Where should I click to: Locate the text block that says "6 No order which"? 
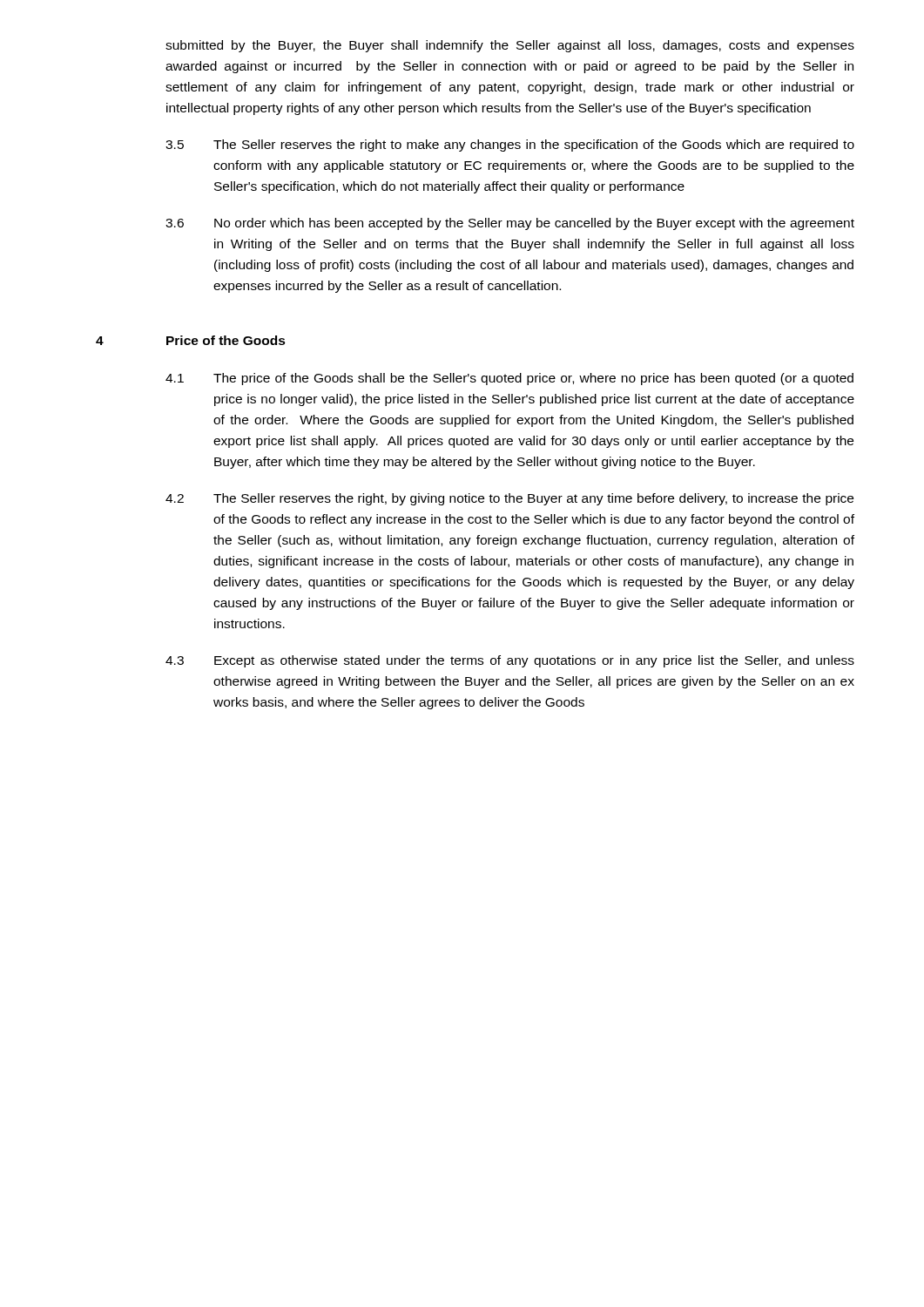(x=510, y=255)
